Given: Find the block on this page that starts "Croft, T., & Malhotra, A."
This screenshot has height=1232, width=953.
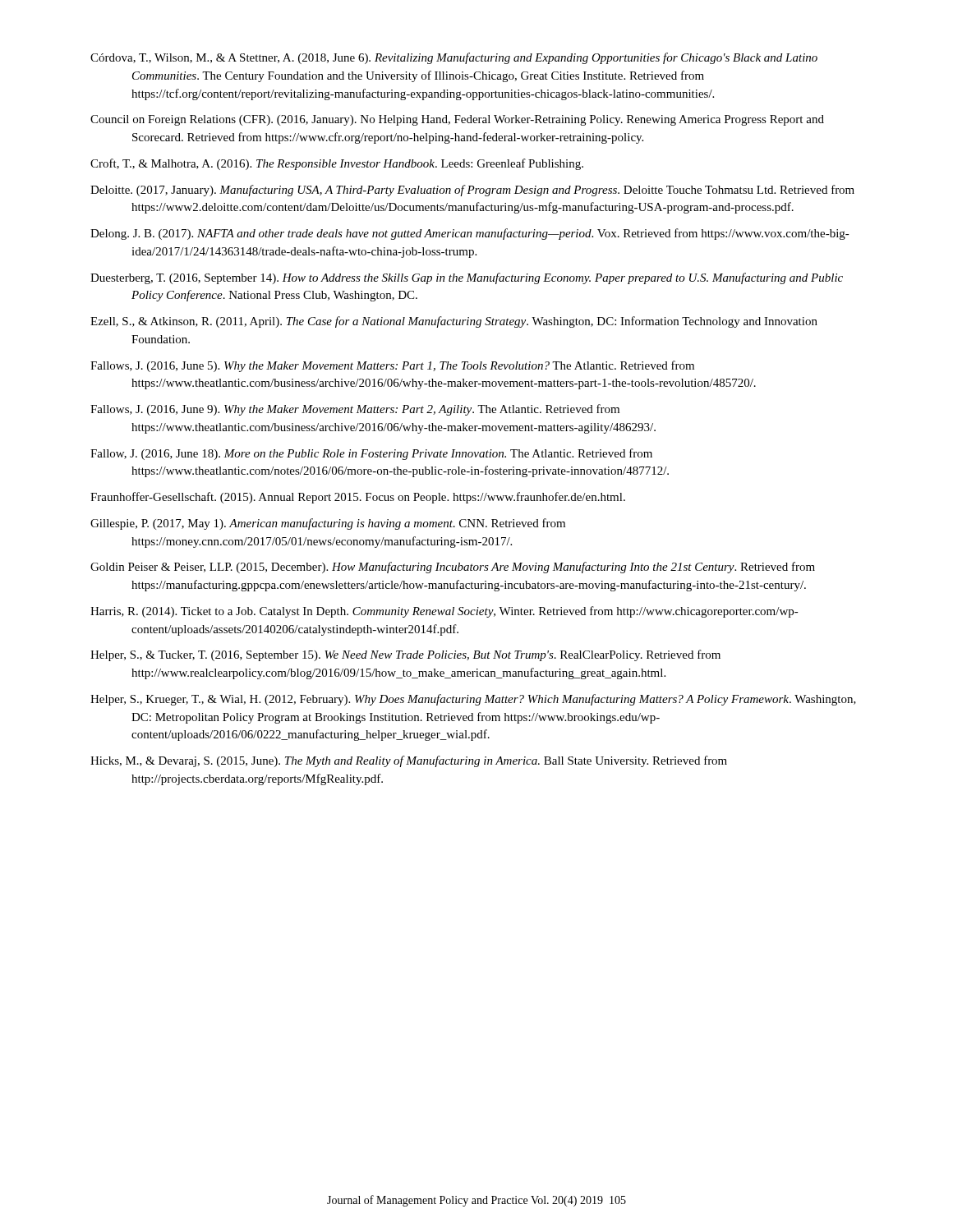Looking at the screenshot, I should pos(337,163).
